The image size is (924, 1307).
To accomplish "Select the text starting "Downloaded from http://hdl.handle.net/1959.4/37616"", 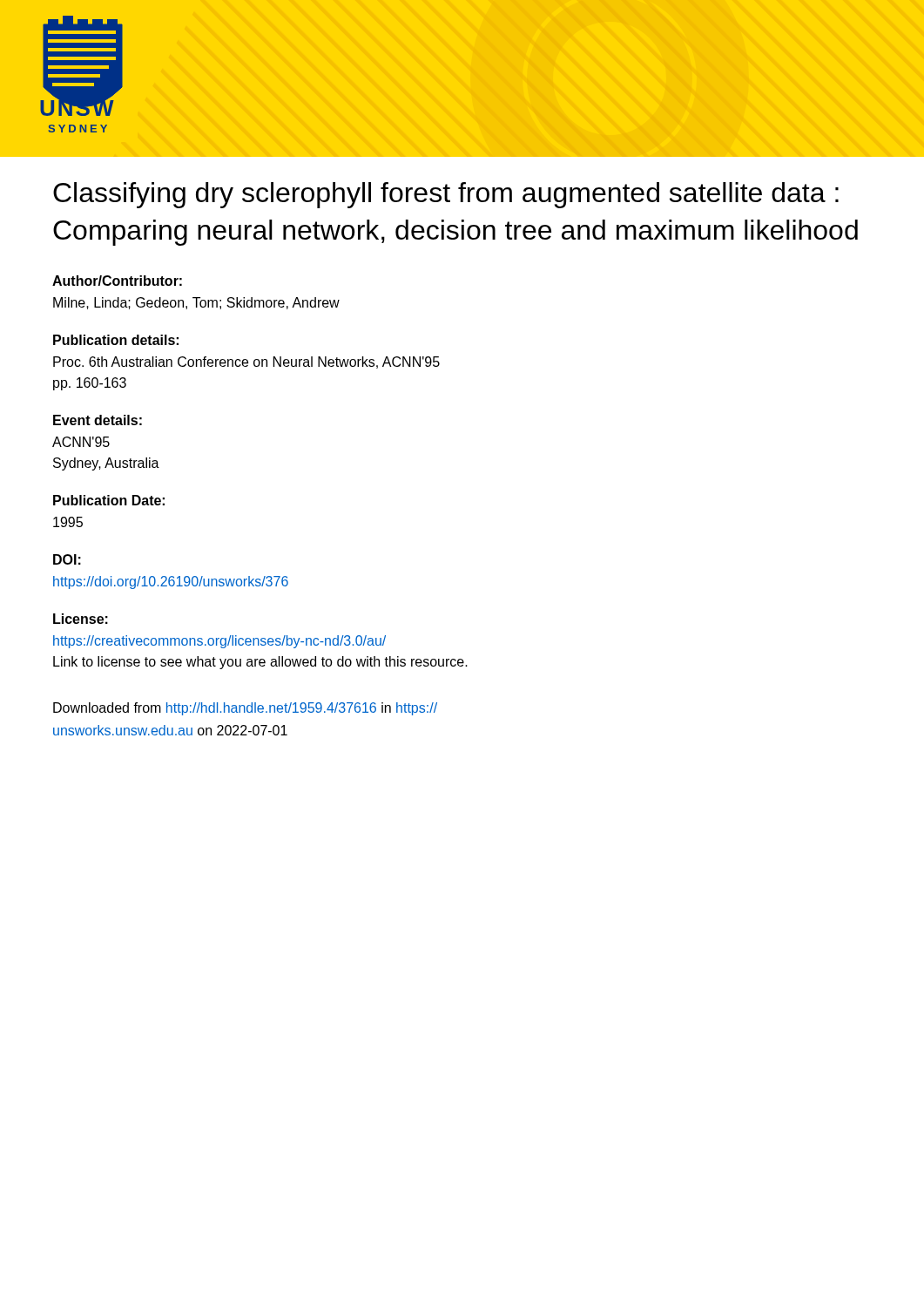I will (245, 719).
